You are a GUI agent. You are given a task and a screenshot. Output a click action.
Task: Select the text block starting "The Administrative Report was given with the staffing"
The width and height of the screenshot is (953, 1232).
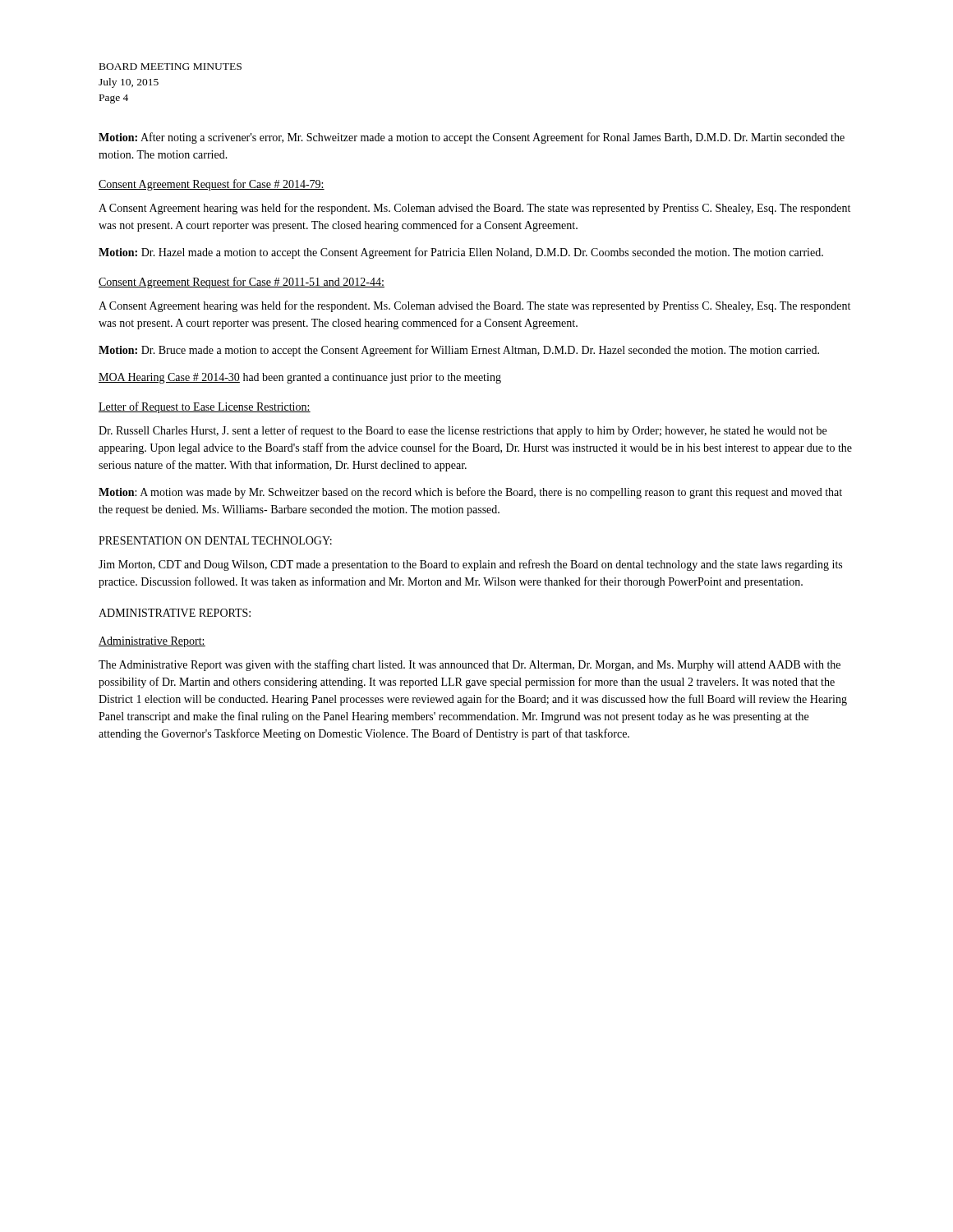[x=473, y=699]
